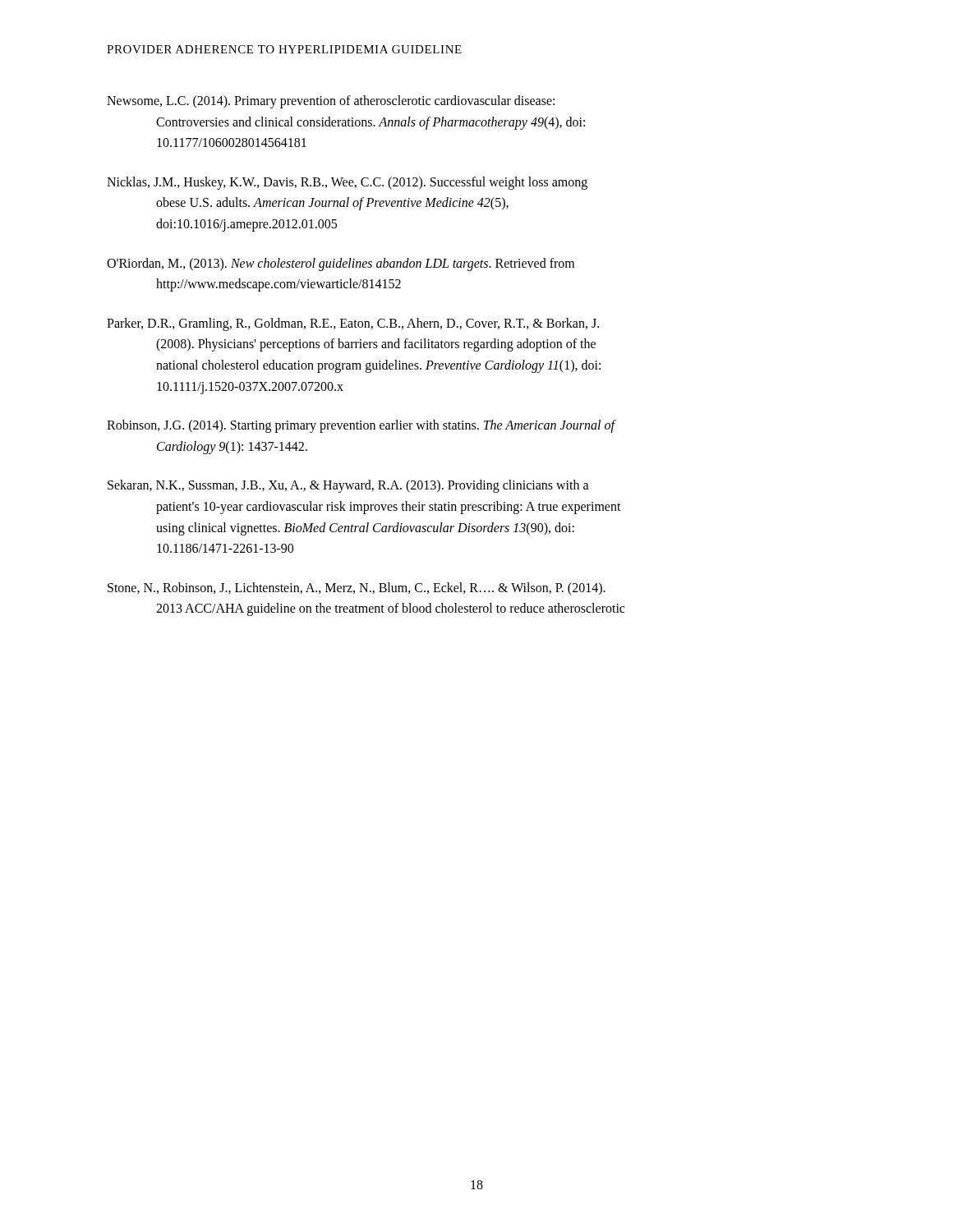
Task: Select the list item containing "Robinson, J.G. (2014). Starting primary prevention earlier"
Action: [476, 436]
